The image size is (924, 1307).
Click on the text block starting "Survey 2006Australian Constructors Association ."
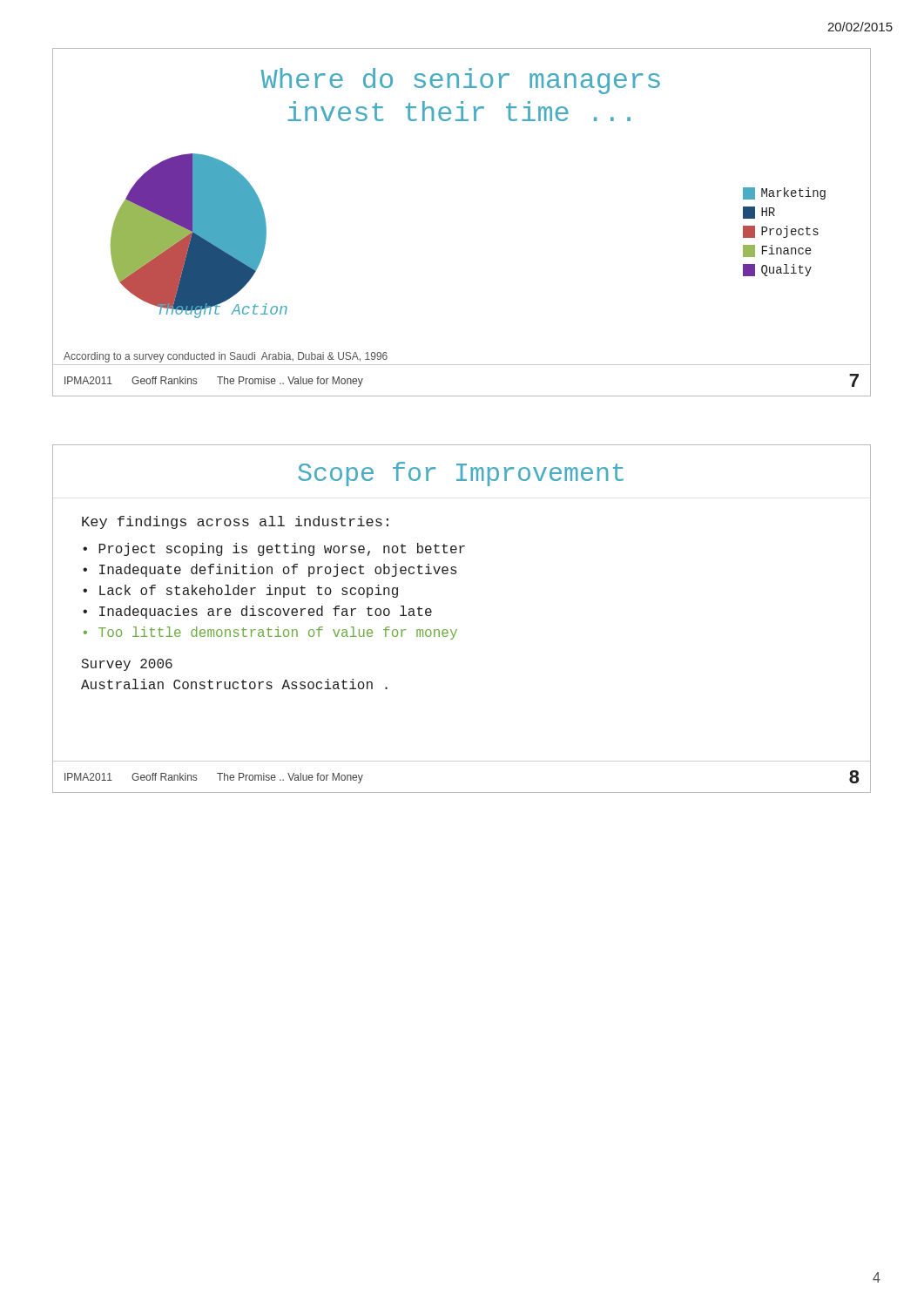click(236, 675)
